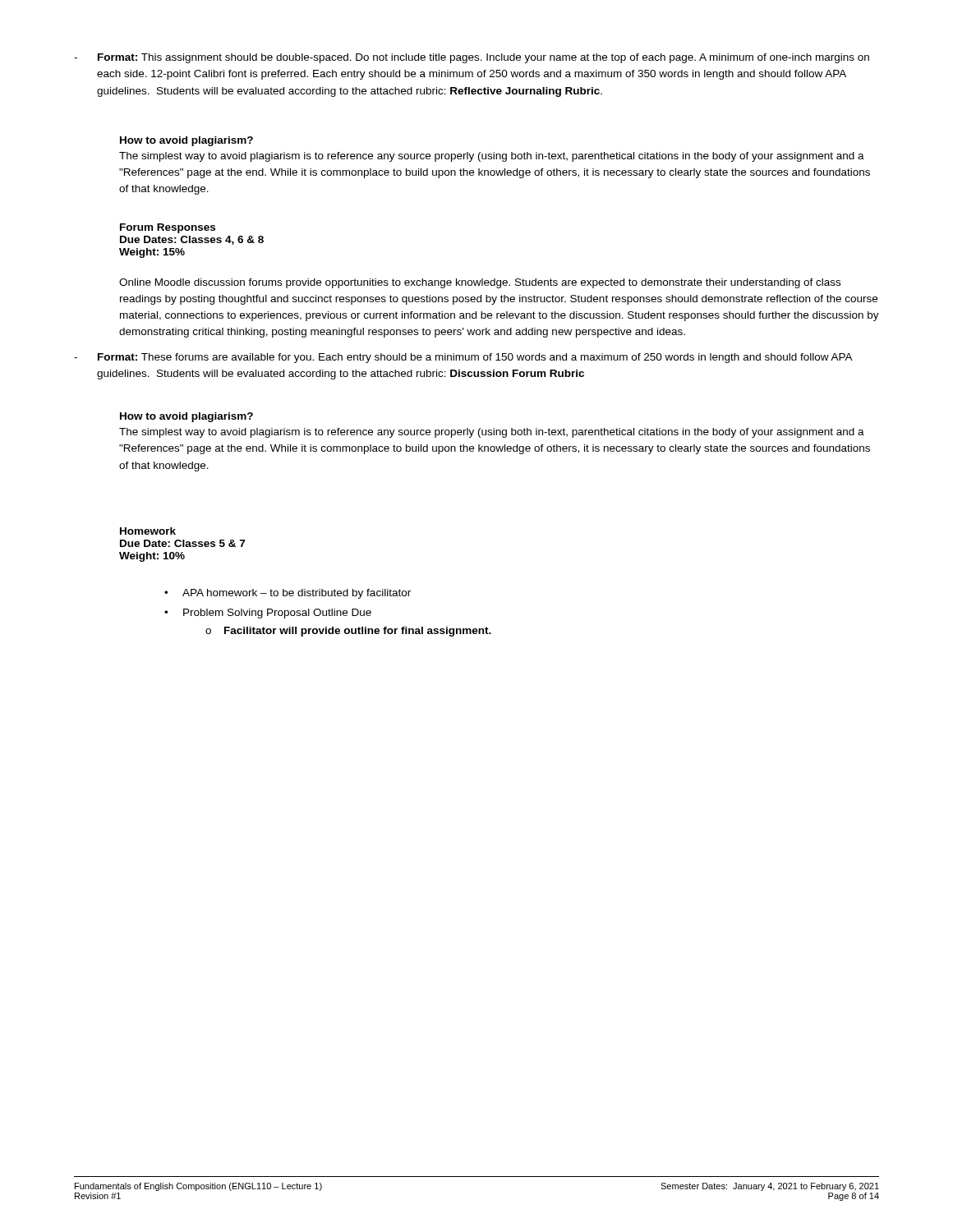Select the passage starting "• APA homework"
The image size is (953, 1232).
(x=288, y=593)
